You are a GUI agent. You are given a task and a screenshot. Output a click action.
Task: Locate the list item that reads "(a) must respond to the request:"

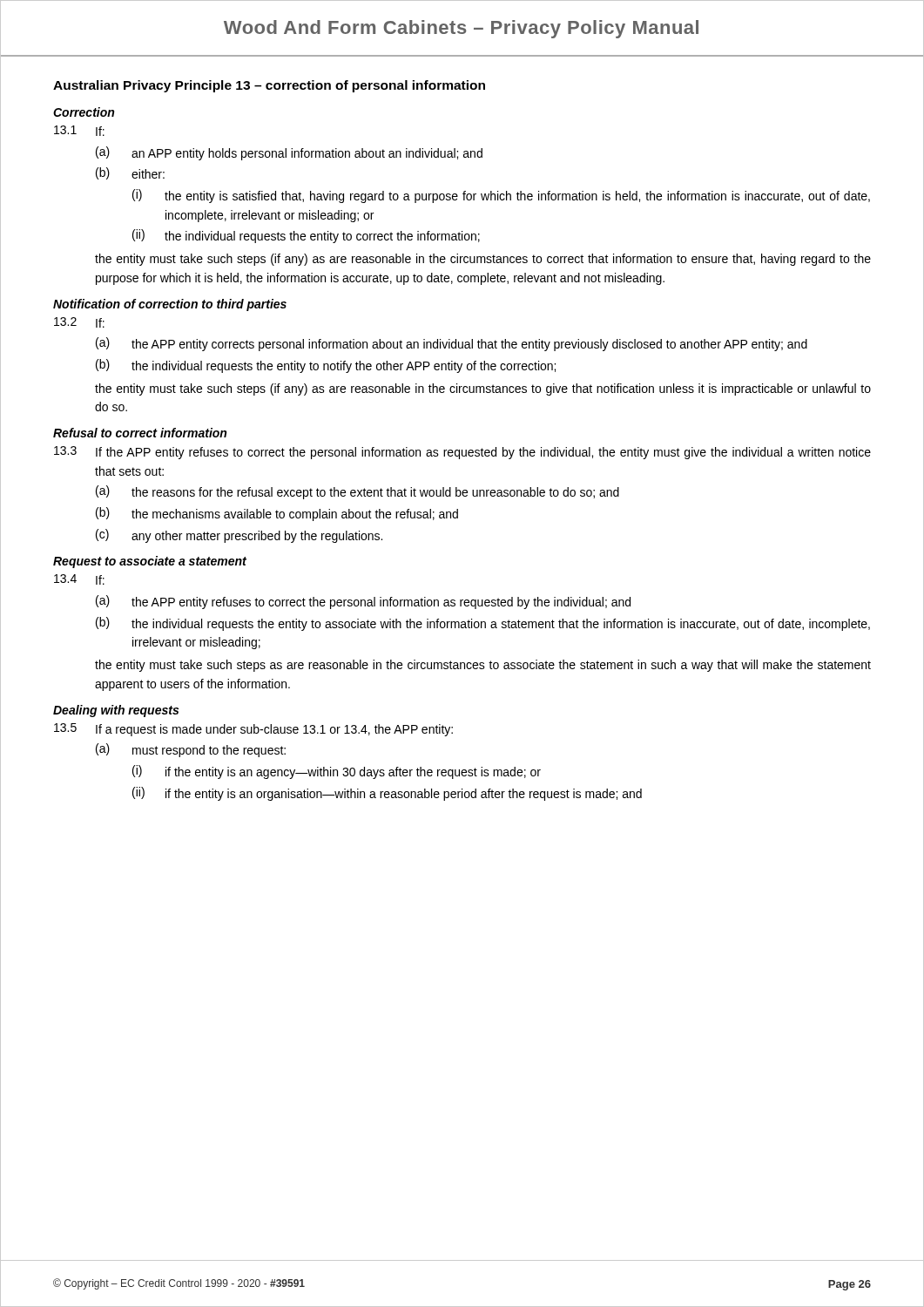[191, 750]
